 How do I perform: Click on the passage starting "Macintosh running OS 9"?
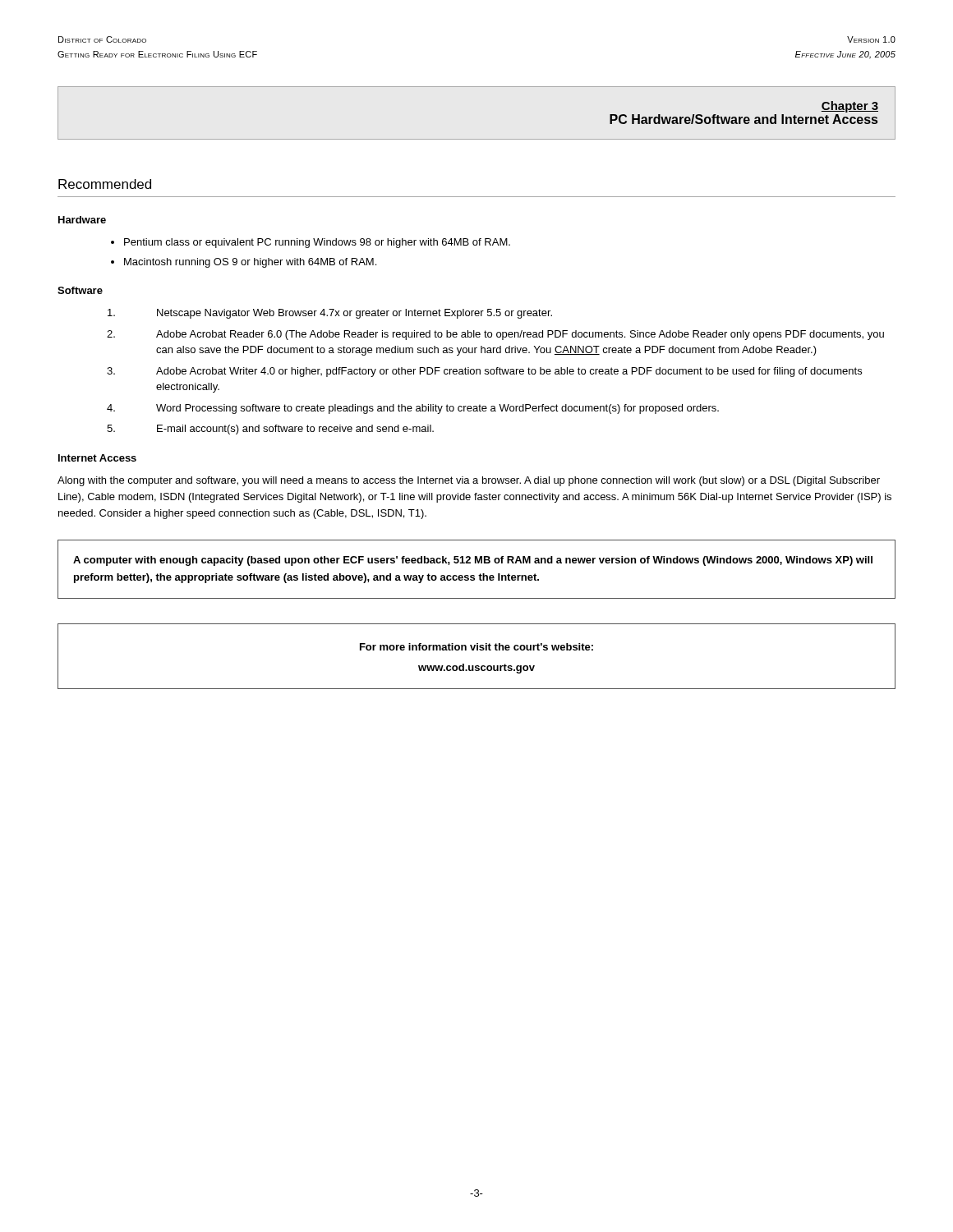point(250,261)
